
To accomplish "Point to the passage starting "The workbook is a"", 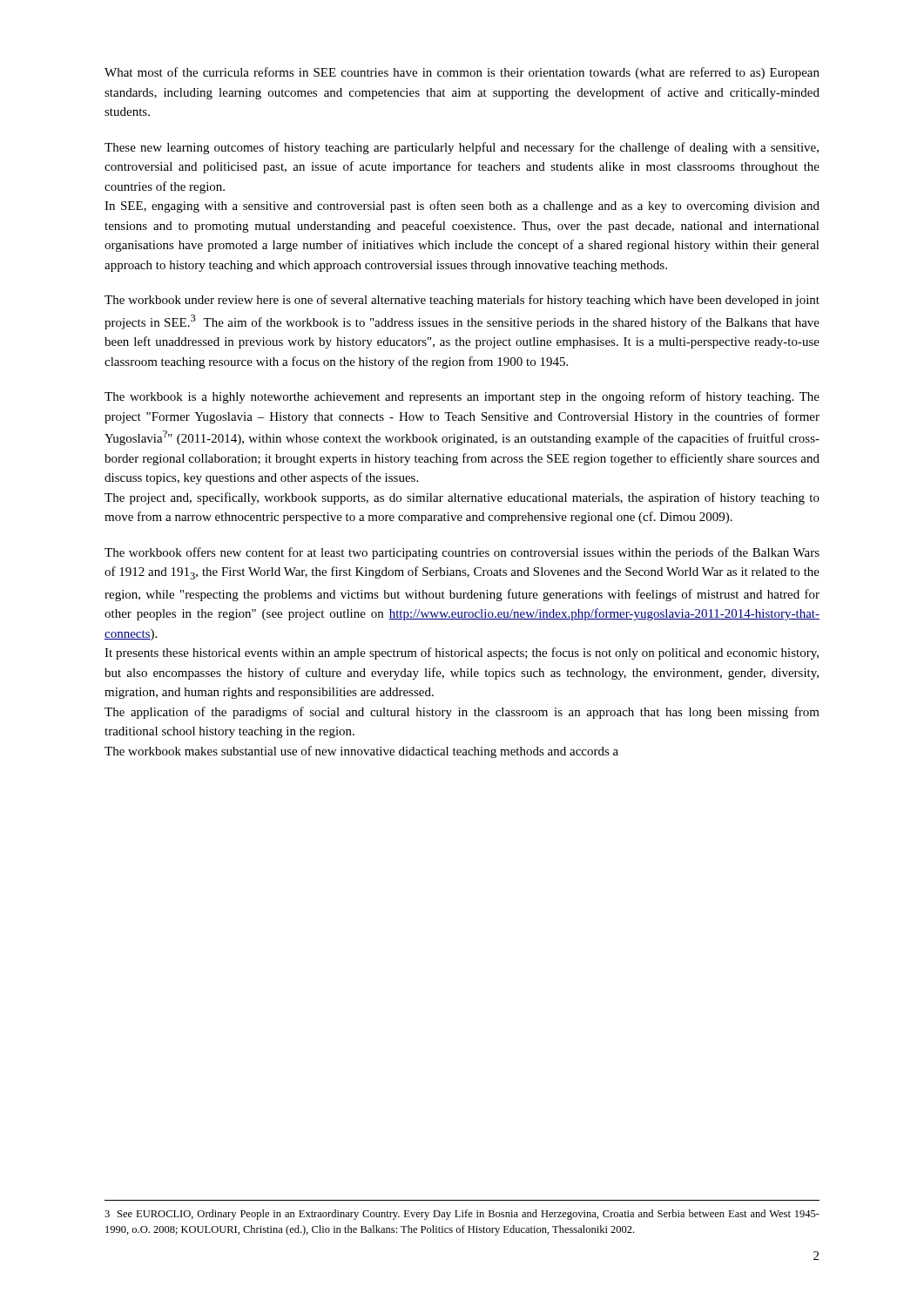I will point(462,457).
